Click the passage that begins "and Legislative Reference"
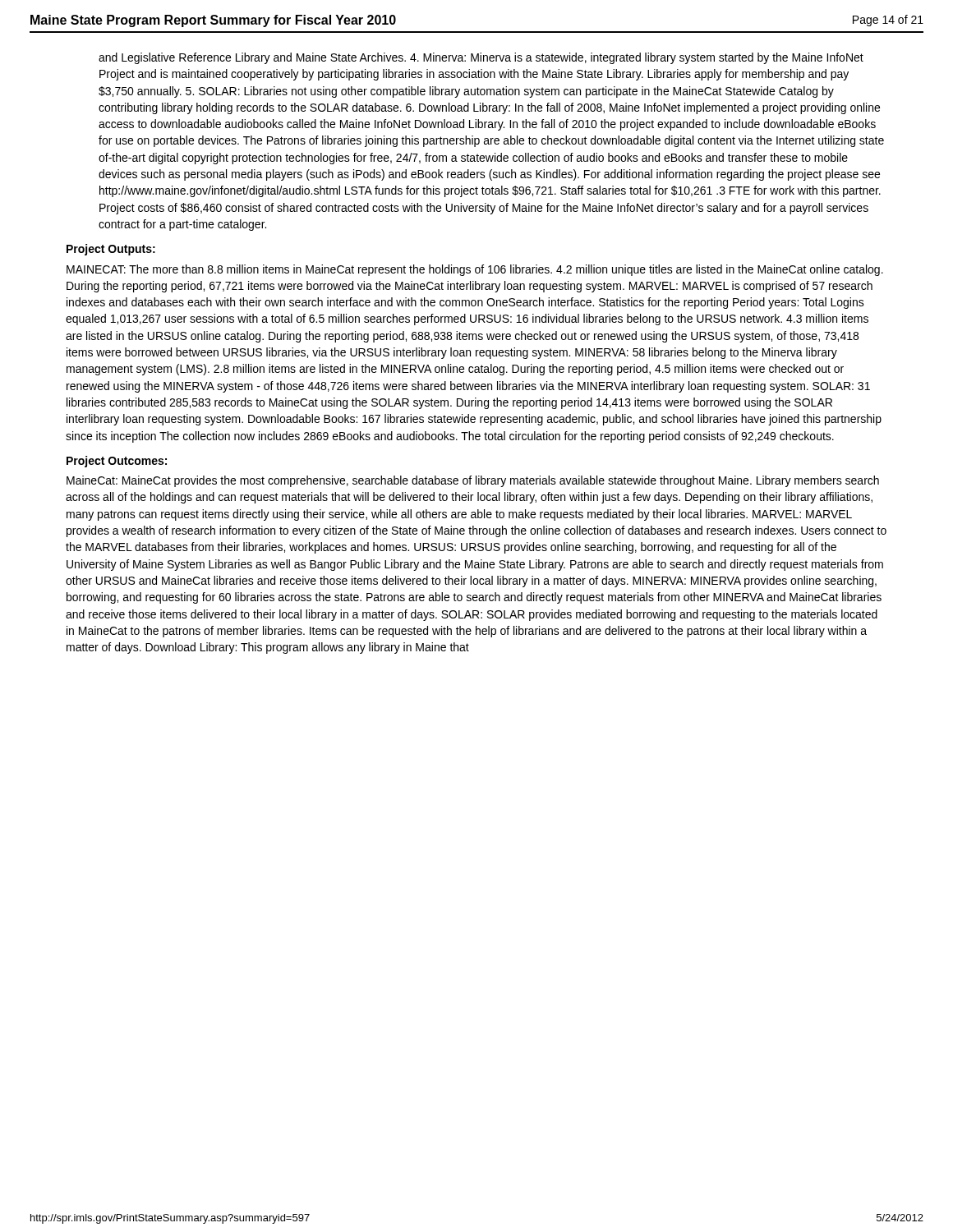This screenshot has width=953, height=1232. (x=491, y=141)
